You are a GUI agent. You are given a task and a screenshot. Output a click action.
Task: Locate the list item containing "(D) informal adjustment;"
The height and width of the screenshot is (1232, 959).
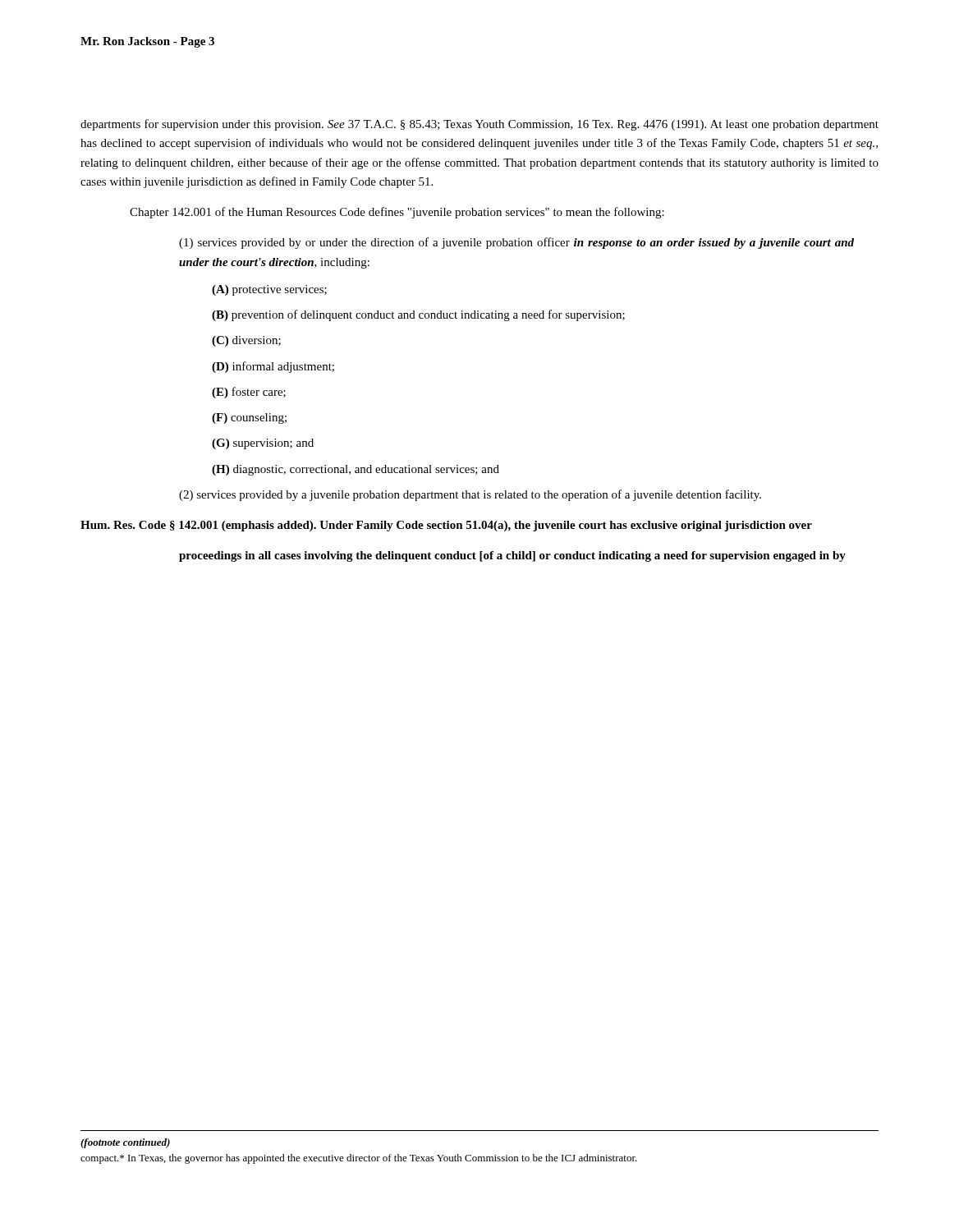[273, 366]
